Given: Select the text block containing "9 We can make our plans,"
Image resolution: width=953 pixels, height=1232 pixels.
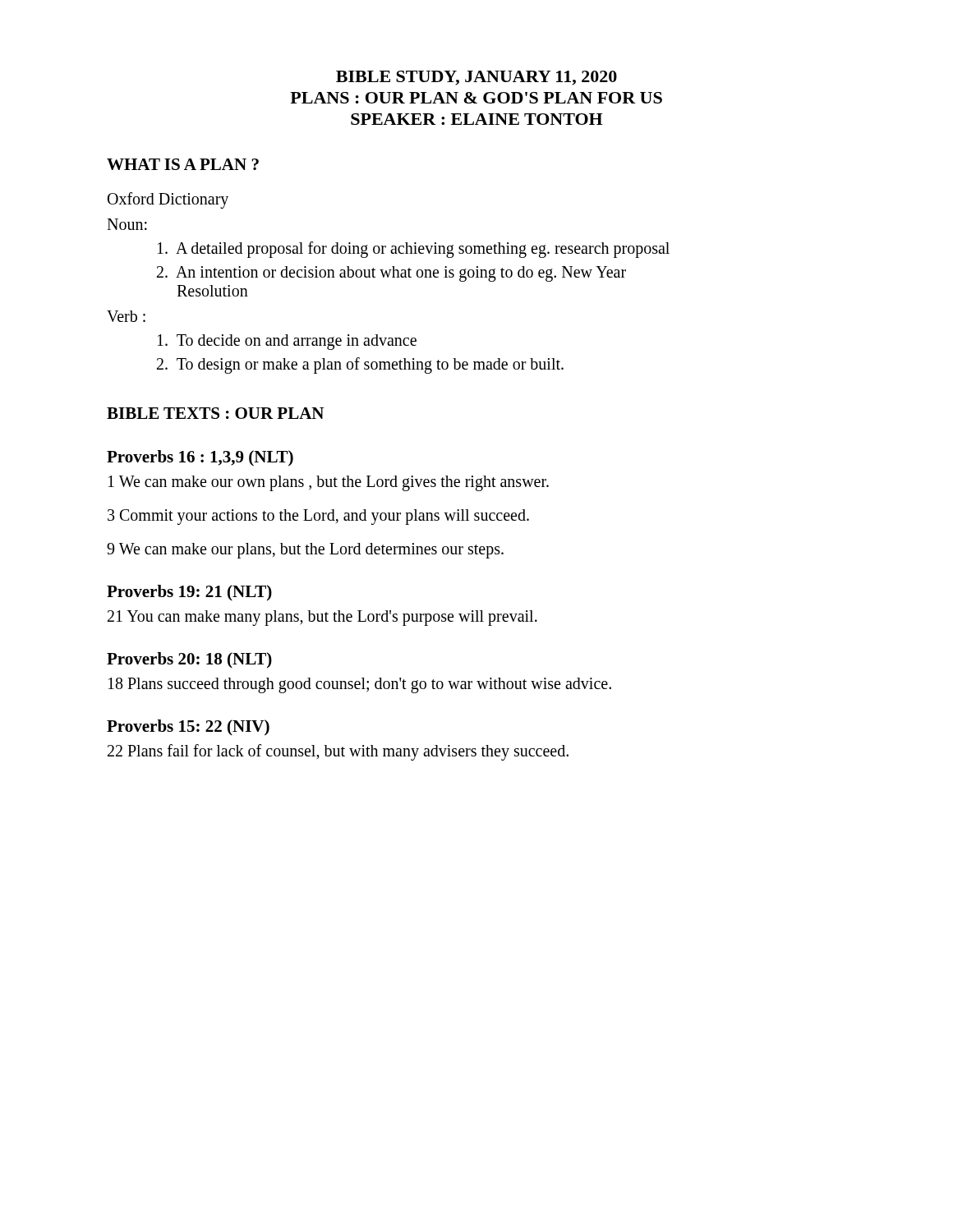Looking at the screenshot, I should (306, 549).
